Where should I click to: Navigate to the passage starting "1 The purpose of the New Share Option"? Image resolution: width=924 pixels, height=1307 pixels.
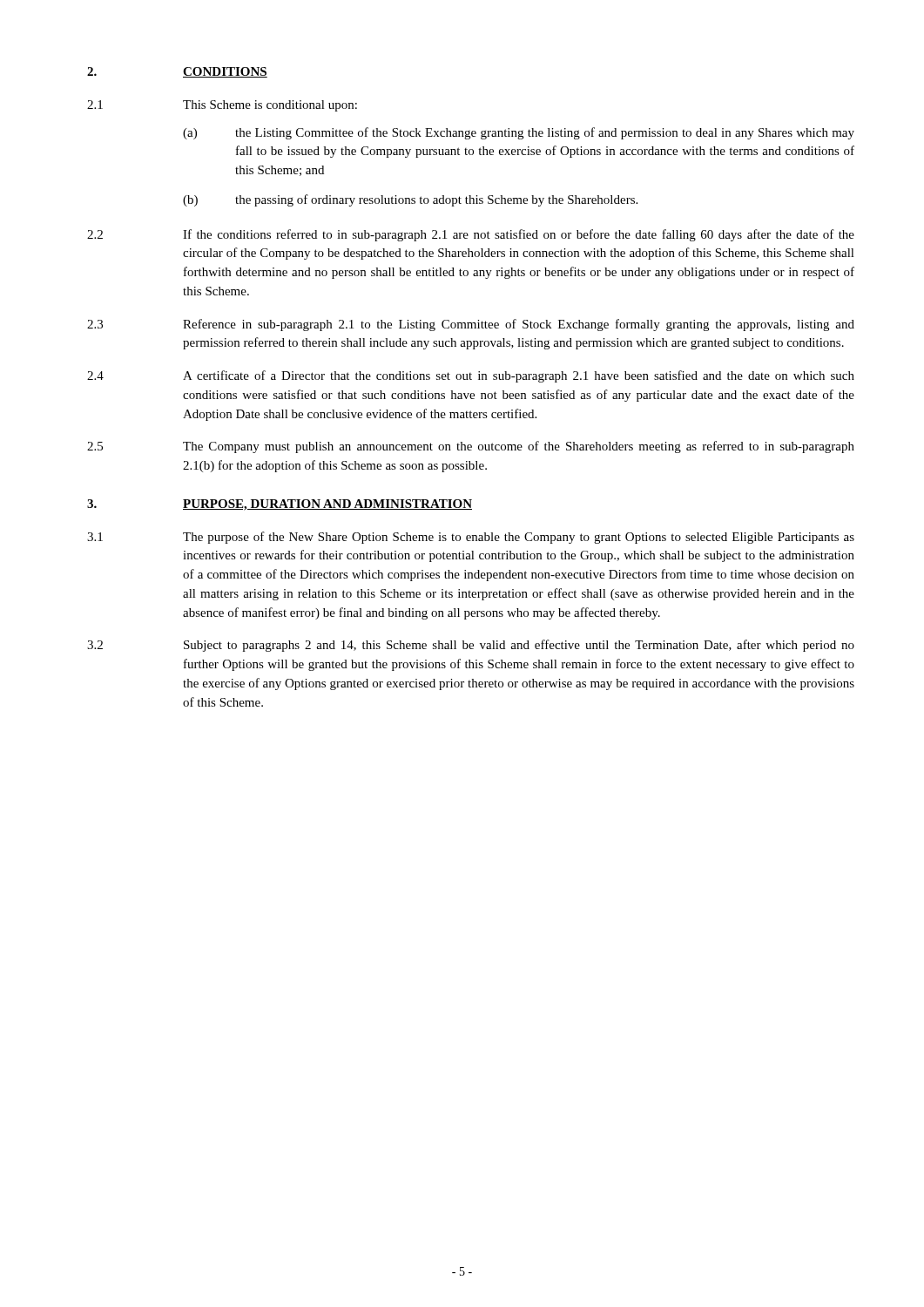pos(471,575)
